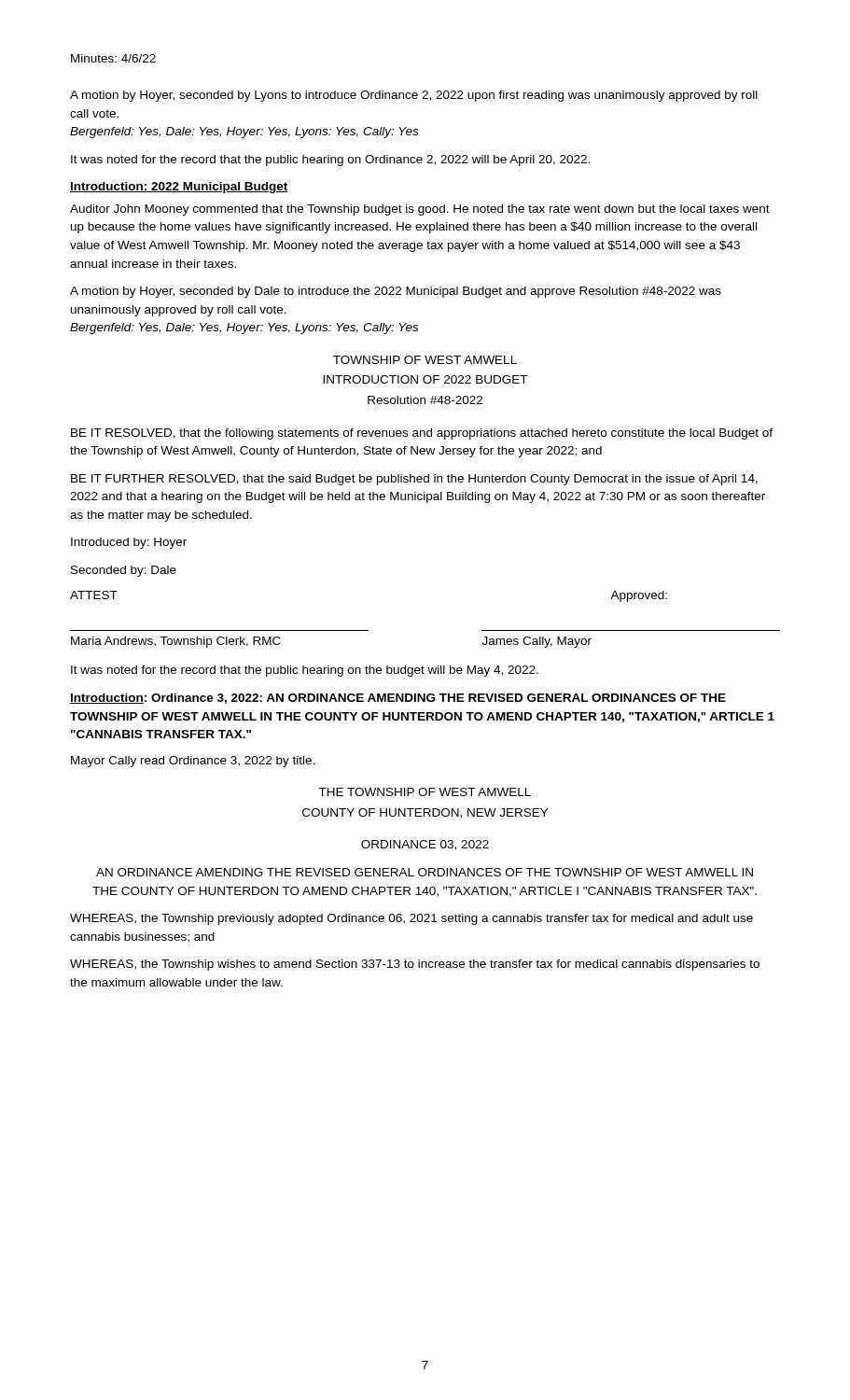850x1400 pixels.
Task: Find the text starting "WHEREAS, the Township previously adopted Ordinance 06, 2021"
Action: click(x=425, y=927)
